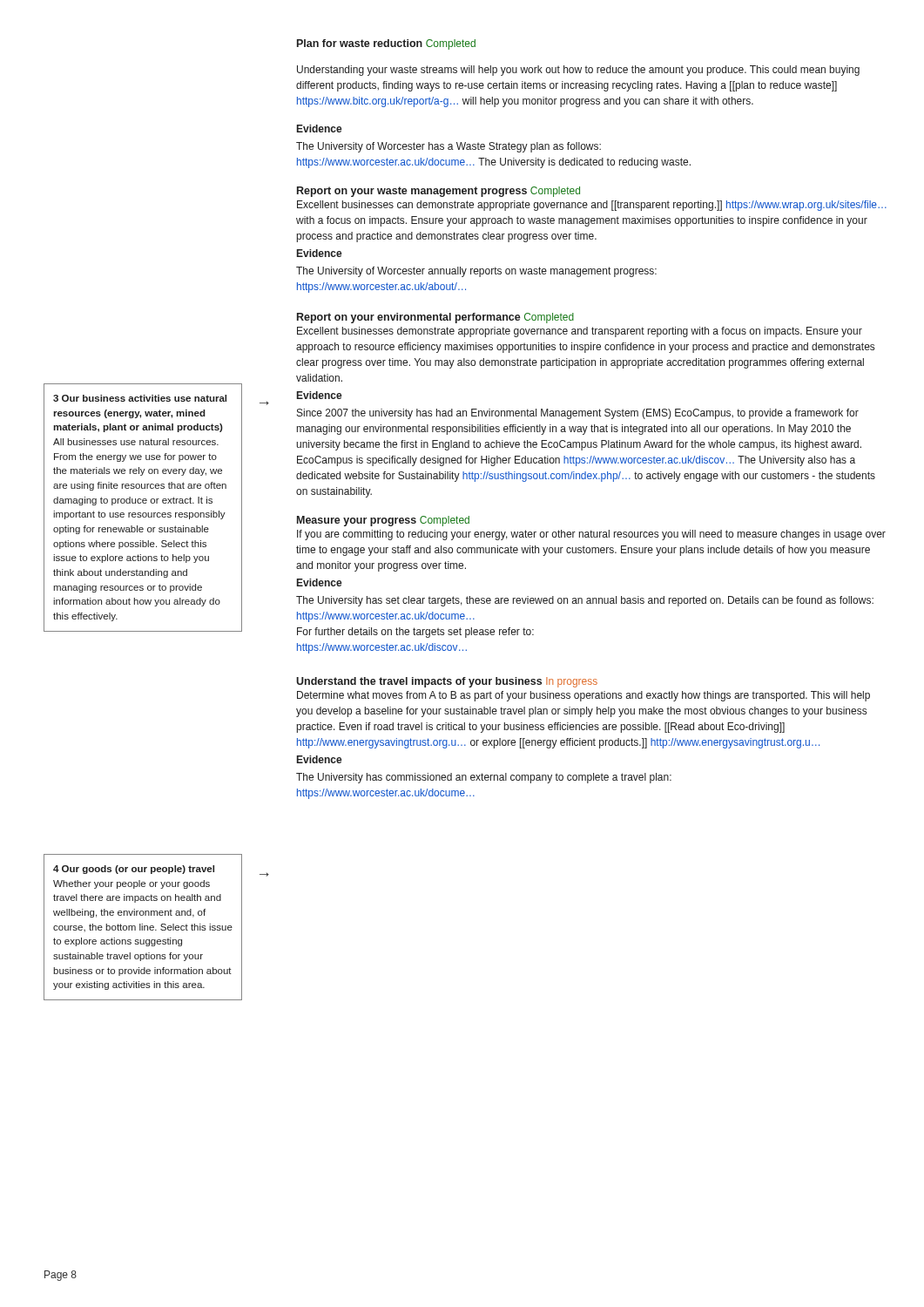The width and height of the screenshot is (924, 1307).
Task: Select the section header containing "Report on your environmental performance Completed"
Action: click(x=435, y=317)
